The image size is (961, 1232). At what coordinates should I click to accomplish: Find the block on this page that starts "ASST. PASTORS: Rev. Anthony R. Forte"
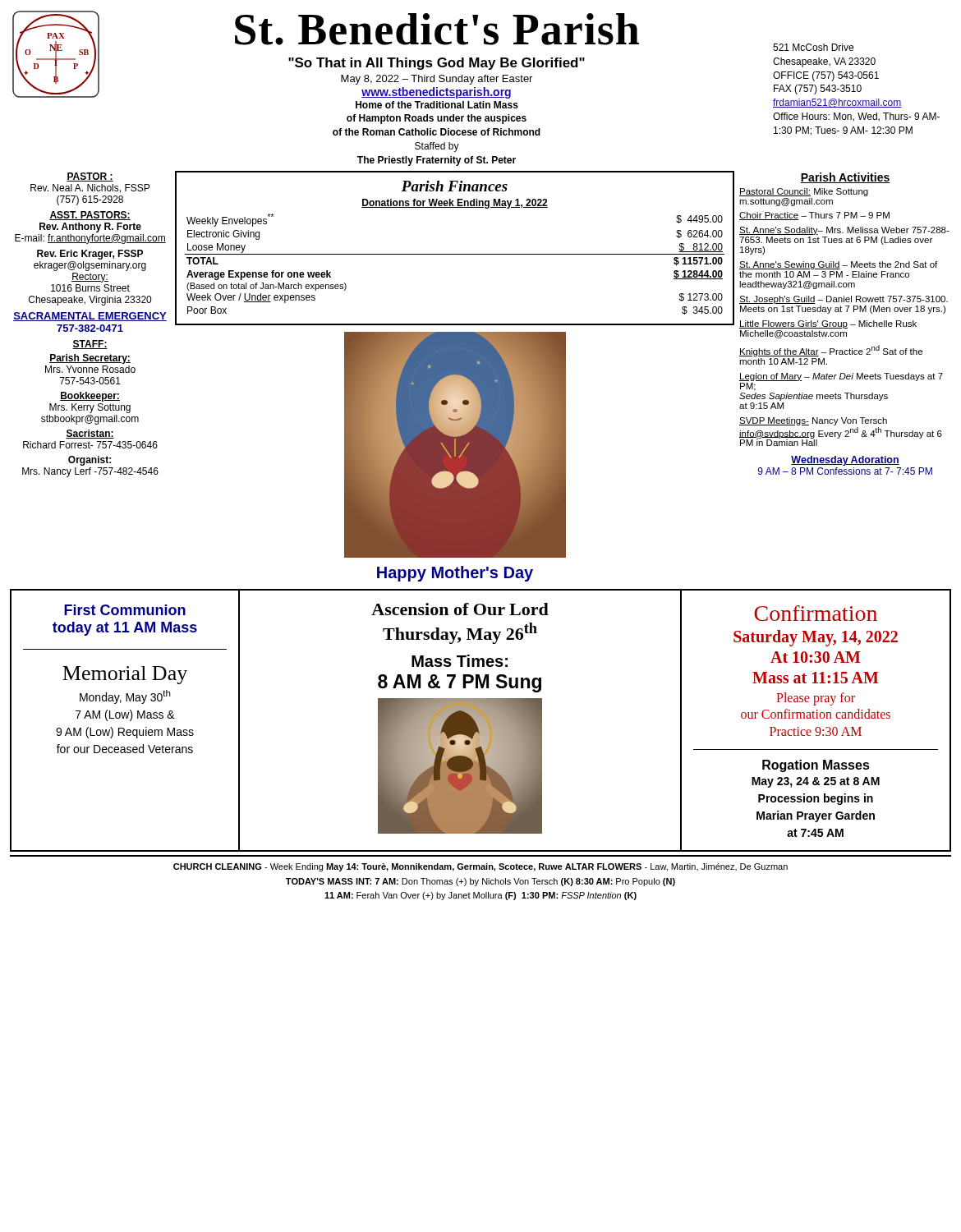(x=90, y=226)
